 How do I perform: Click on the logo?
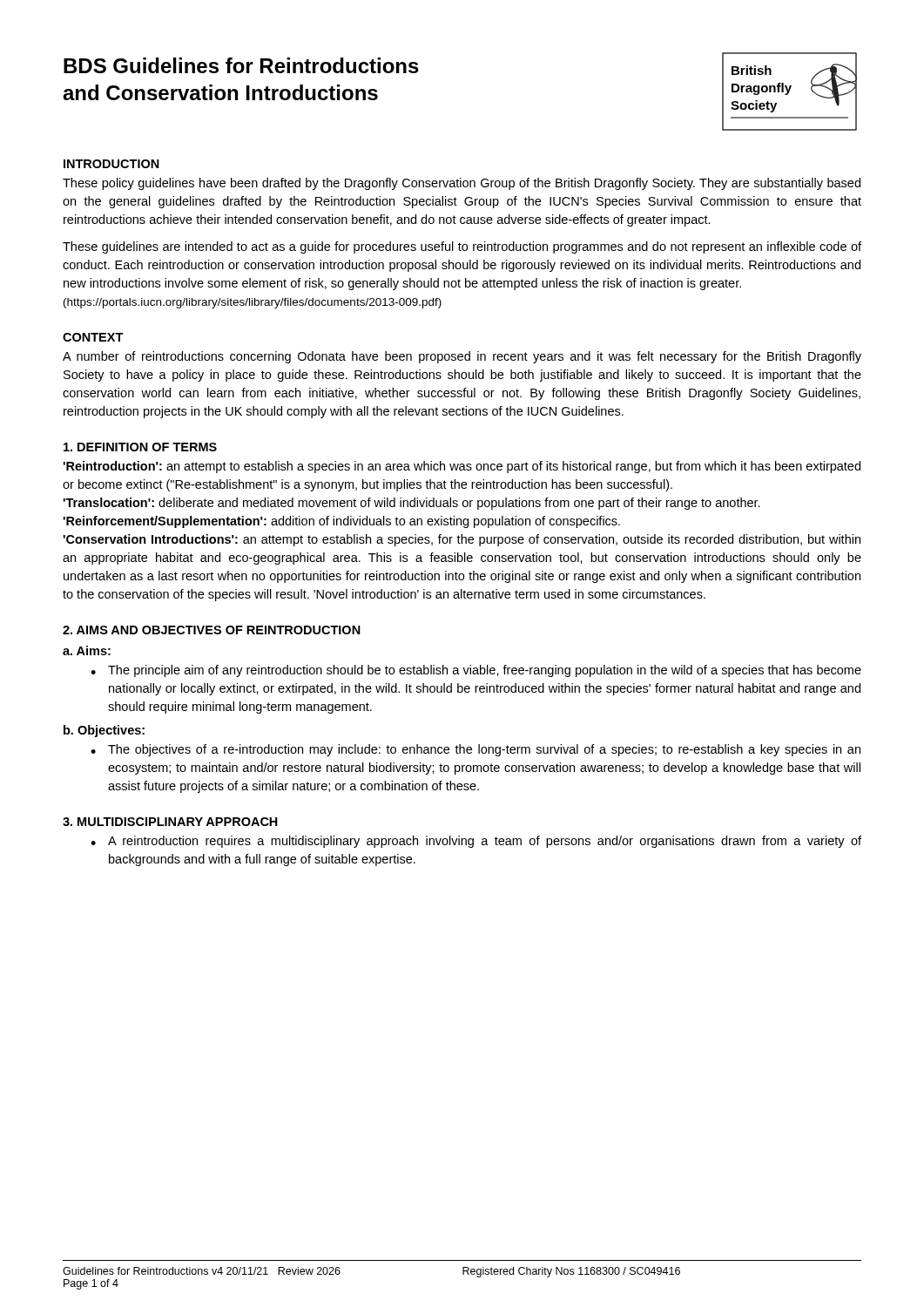pyautogui.click(x=792, y=91)
